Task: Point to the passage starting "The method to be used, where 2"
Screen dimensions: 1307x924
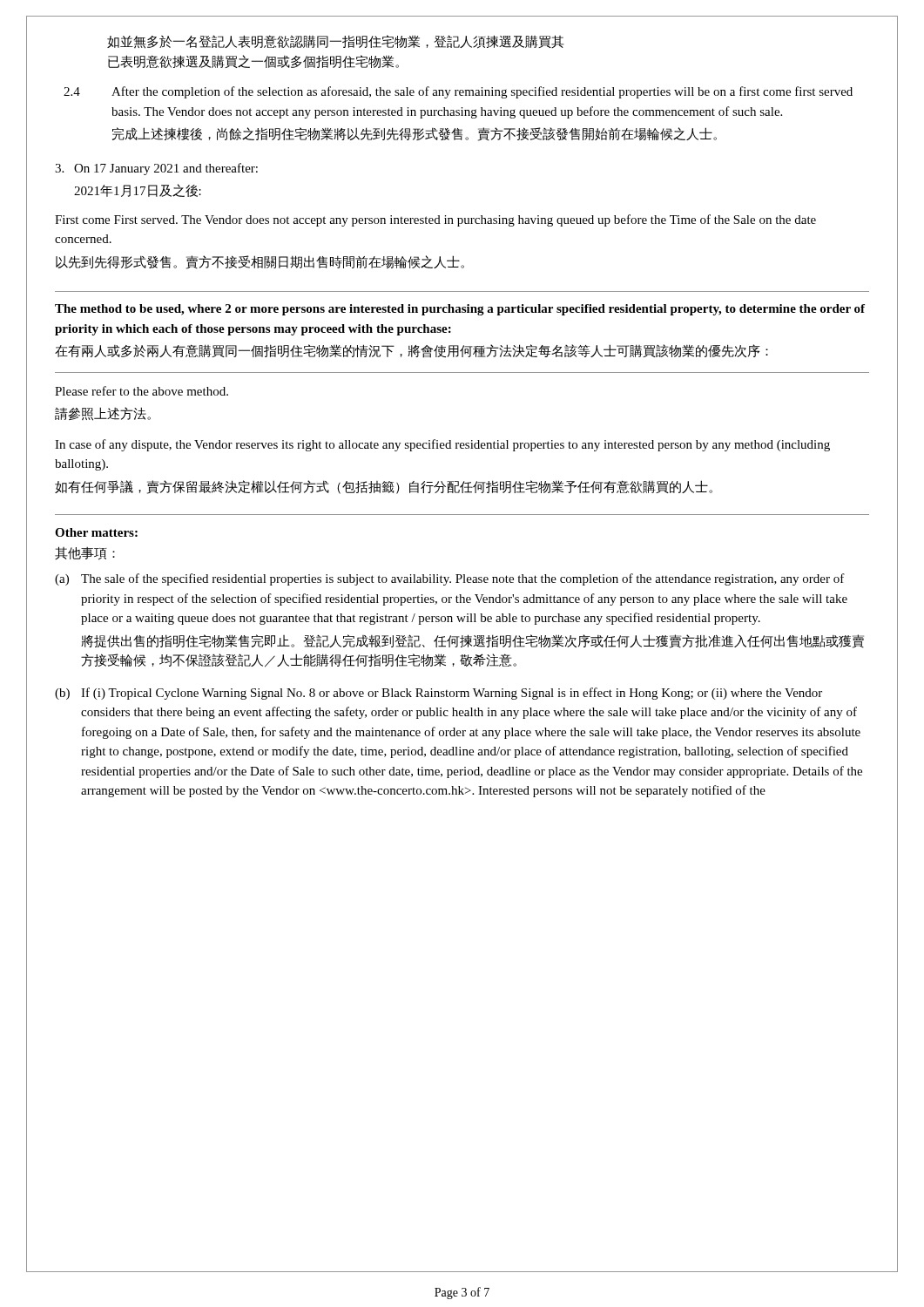Action: click(x=462, y=330)
